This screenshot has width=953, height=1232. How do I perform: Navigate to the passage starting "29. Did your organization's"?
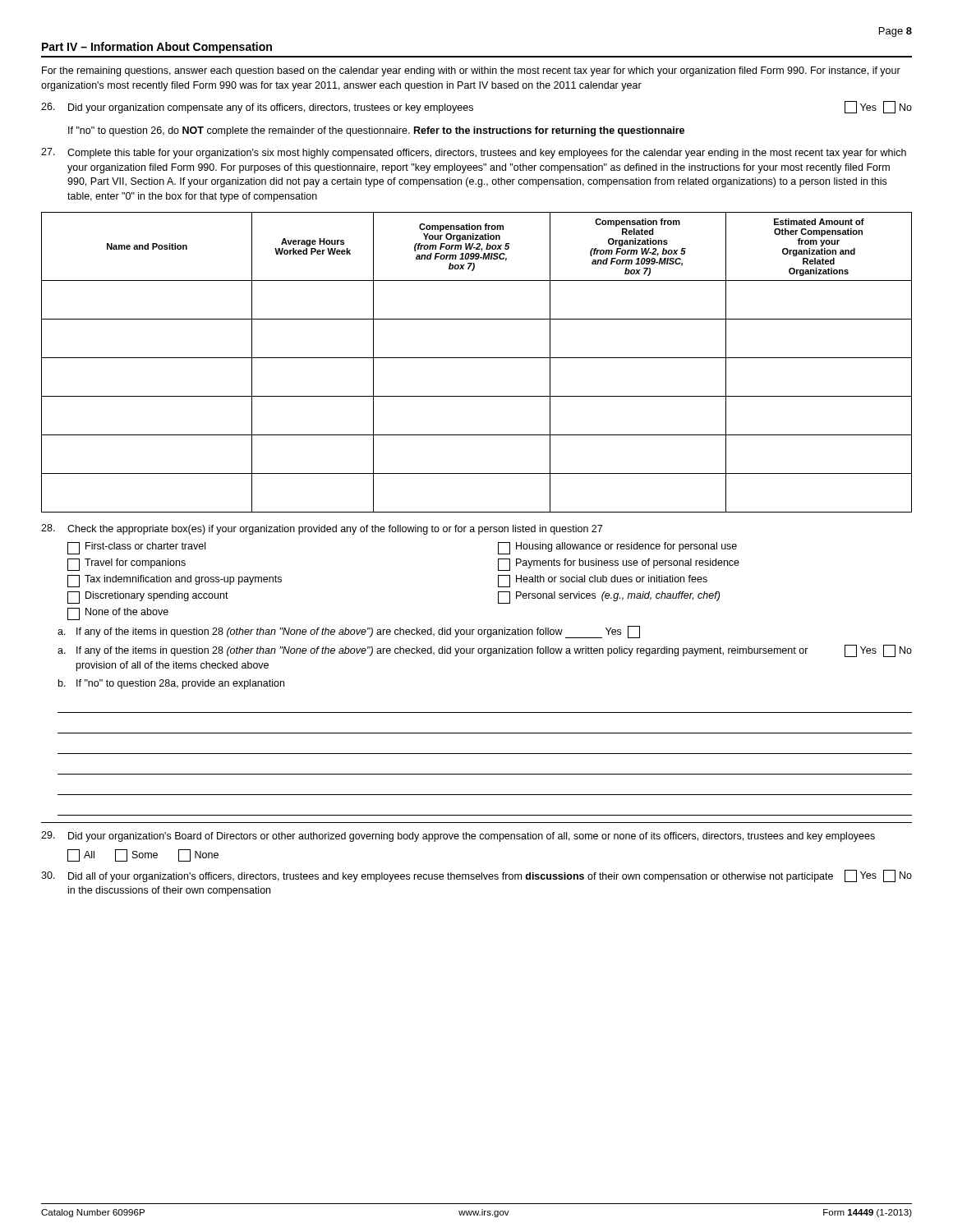pos(476,837)
